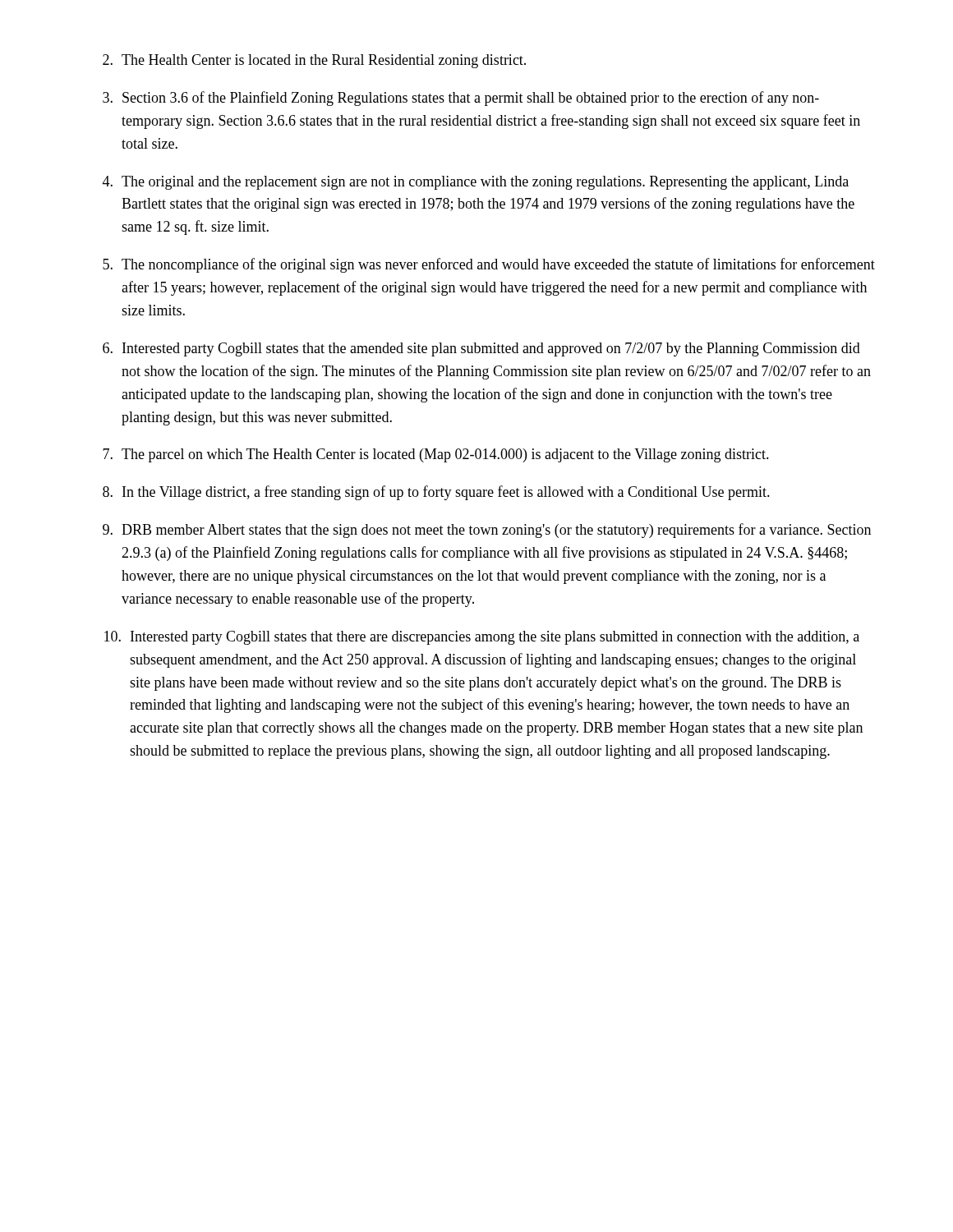Find the block on this page that starts "10. Interested party Cogbill"
The height and width of the screenshot is (1232, 953).
click(x=476, y=694)
